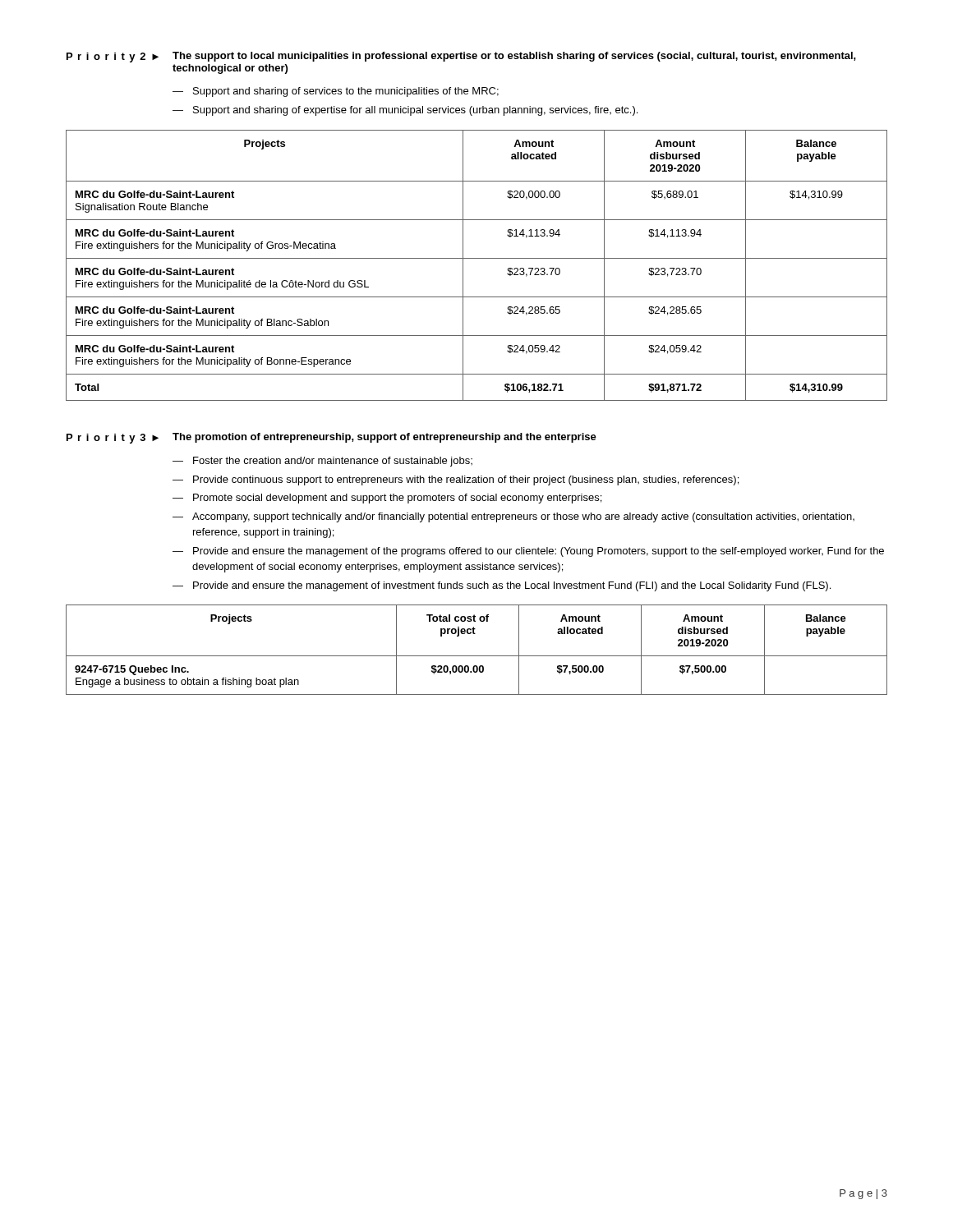Find the list item containing "Foster the creation and/or maintenance of sustainable"
The width and height of the screenshot is (953, 1232).
(333, 460)
